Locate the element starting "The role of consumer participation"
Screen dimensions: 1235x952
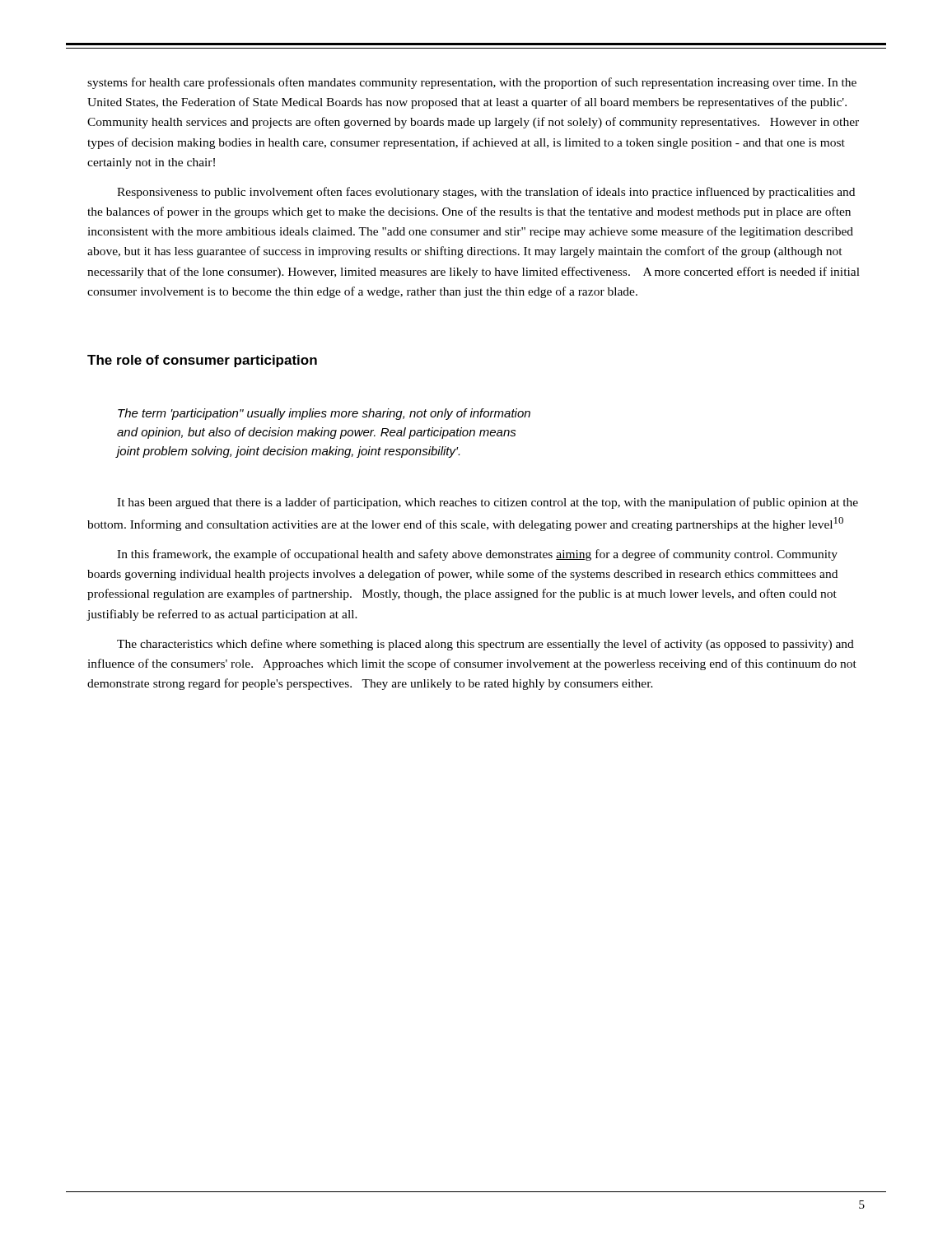pyautogui.click(x=202, y=360)
